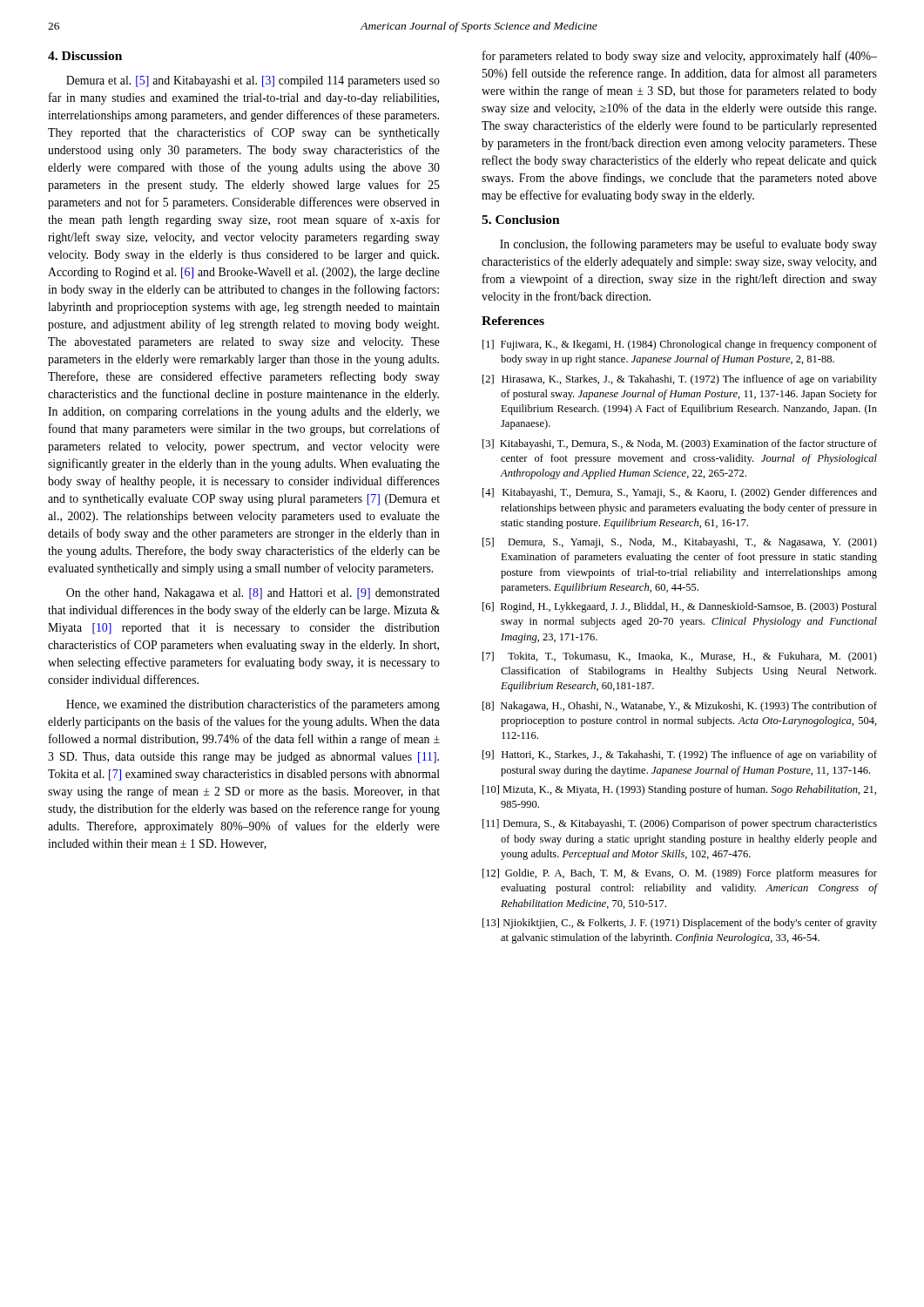Click the passage that begins "[11] Demura, S., & Kitabayashi, T."
Screen dimensions: 1307x924
(x=679, y=839)
